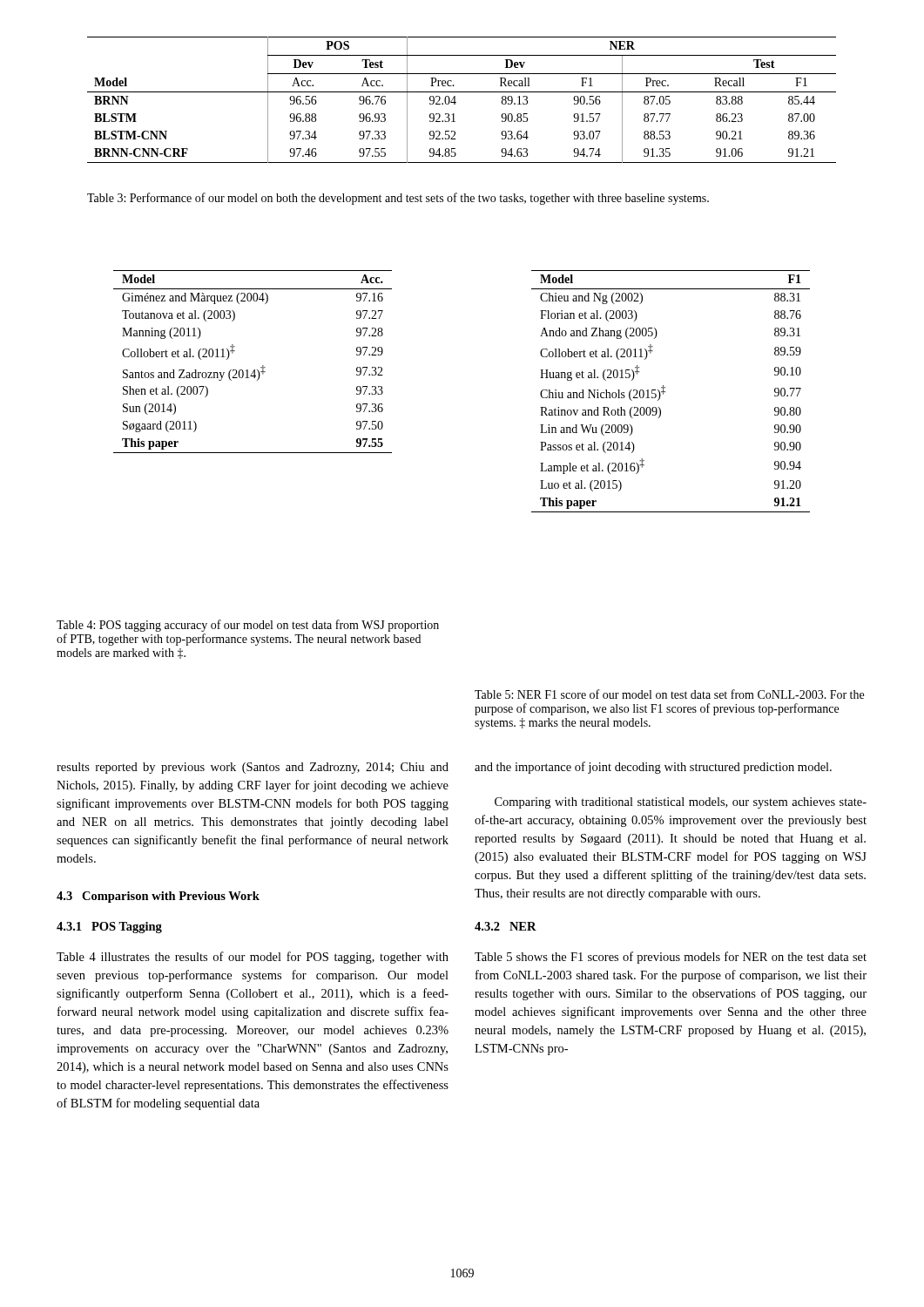Point to "4.3.1 POS Tagging"

tap(109, 926)
